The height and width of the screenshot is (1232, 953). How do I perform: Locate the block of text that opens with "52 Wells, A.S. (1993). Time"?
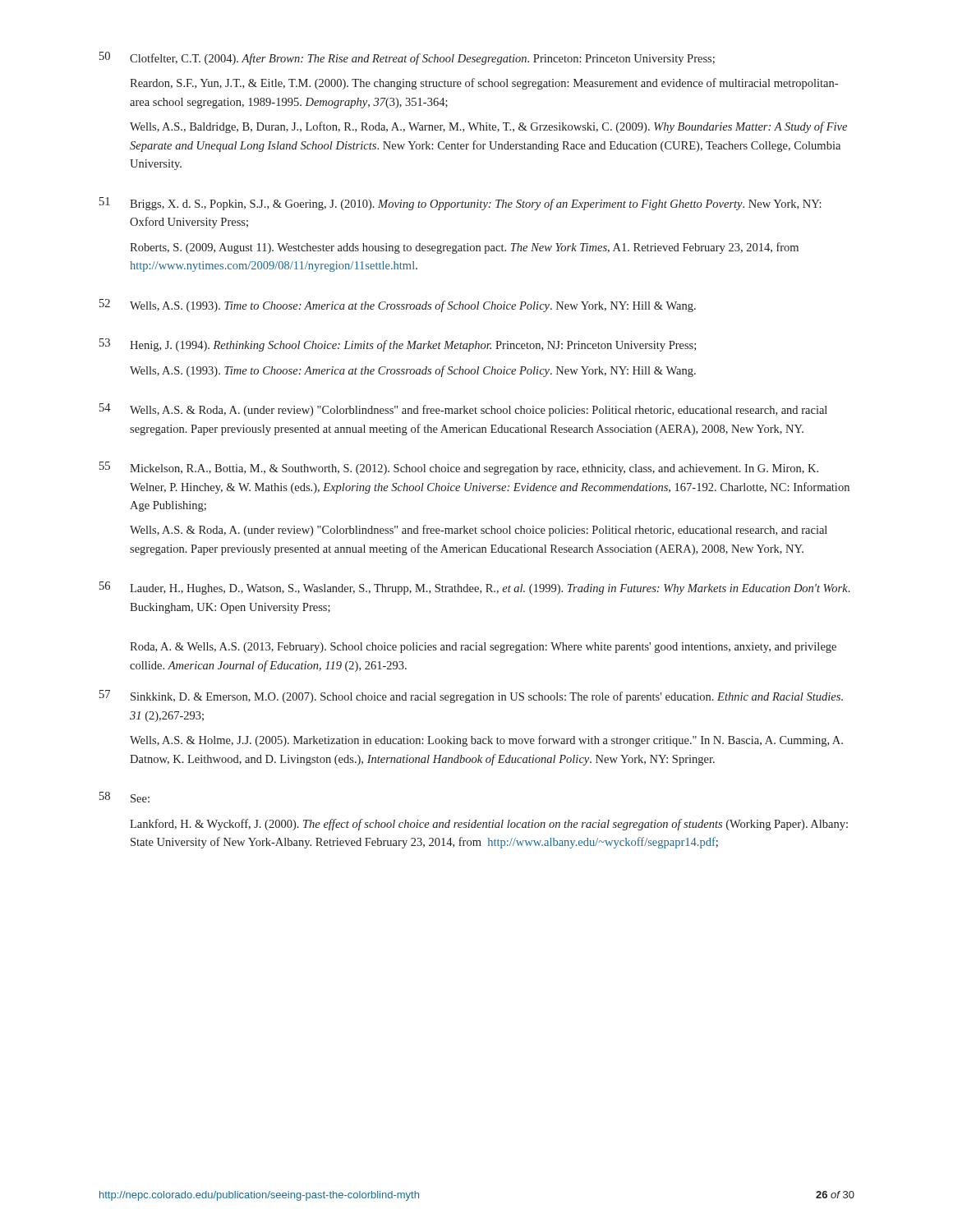[x=476, y=310]
